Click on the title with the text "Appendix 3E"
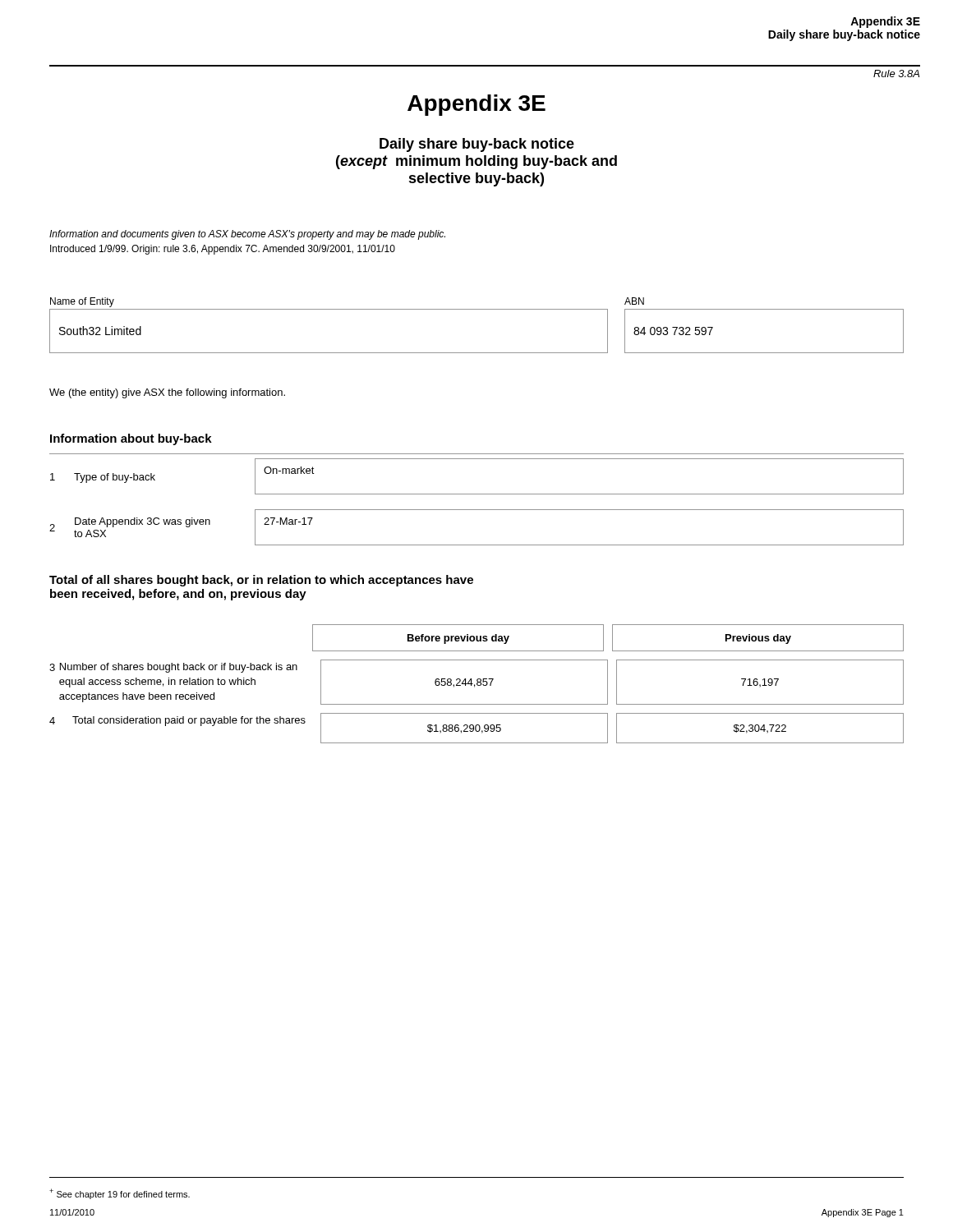953x1232 pixels. tap(476, 103)
